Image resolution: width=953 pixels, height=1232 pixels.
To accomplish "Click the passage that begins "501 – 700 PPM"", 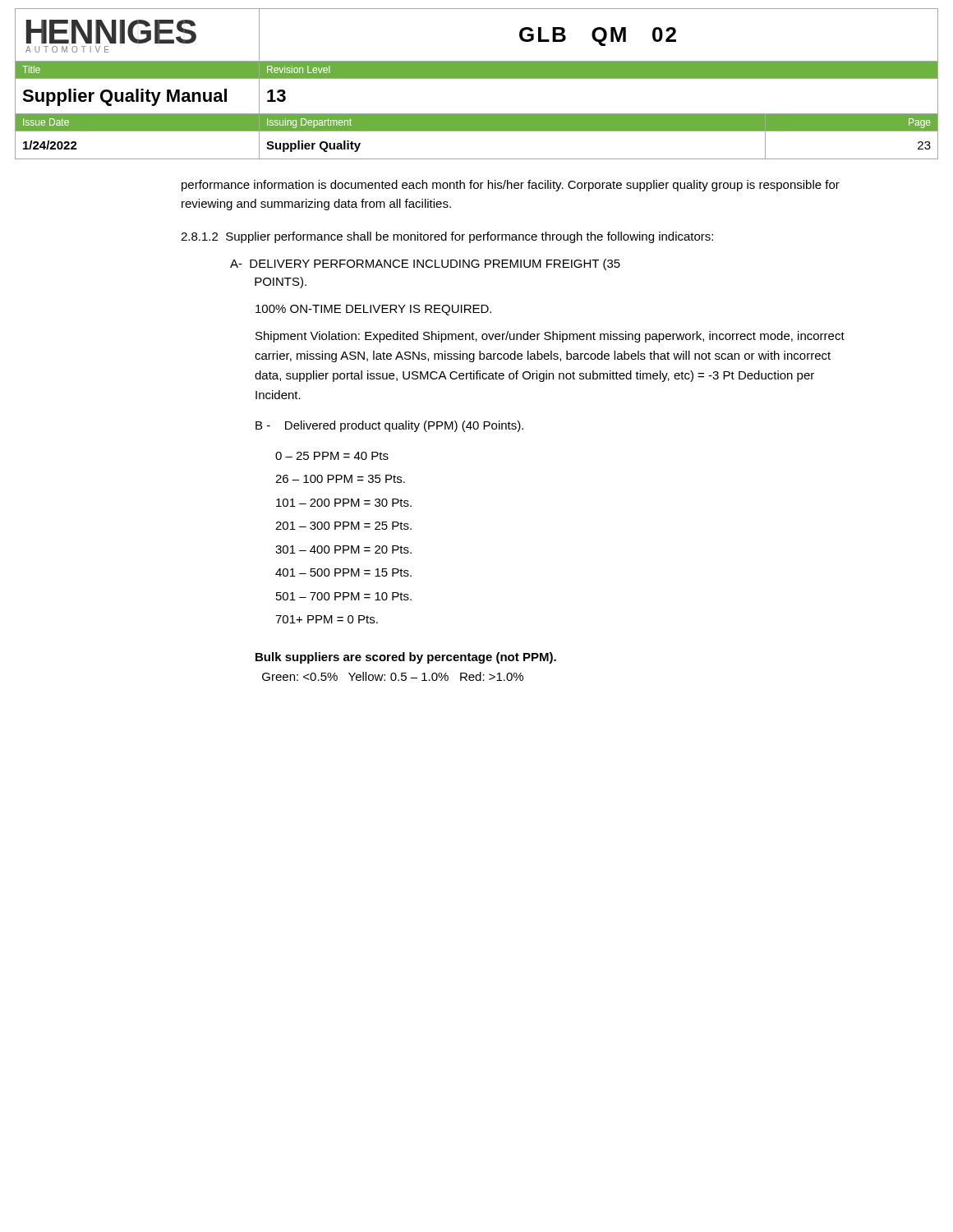I will click(x=344, y=595).
